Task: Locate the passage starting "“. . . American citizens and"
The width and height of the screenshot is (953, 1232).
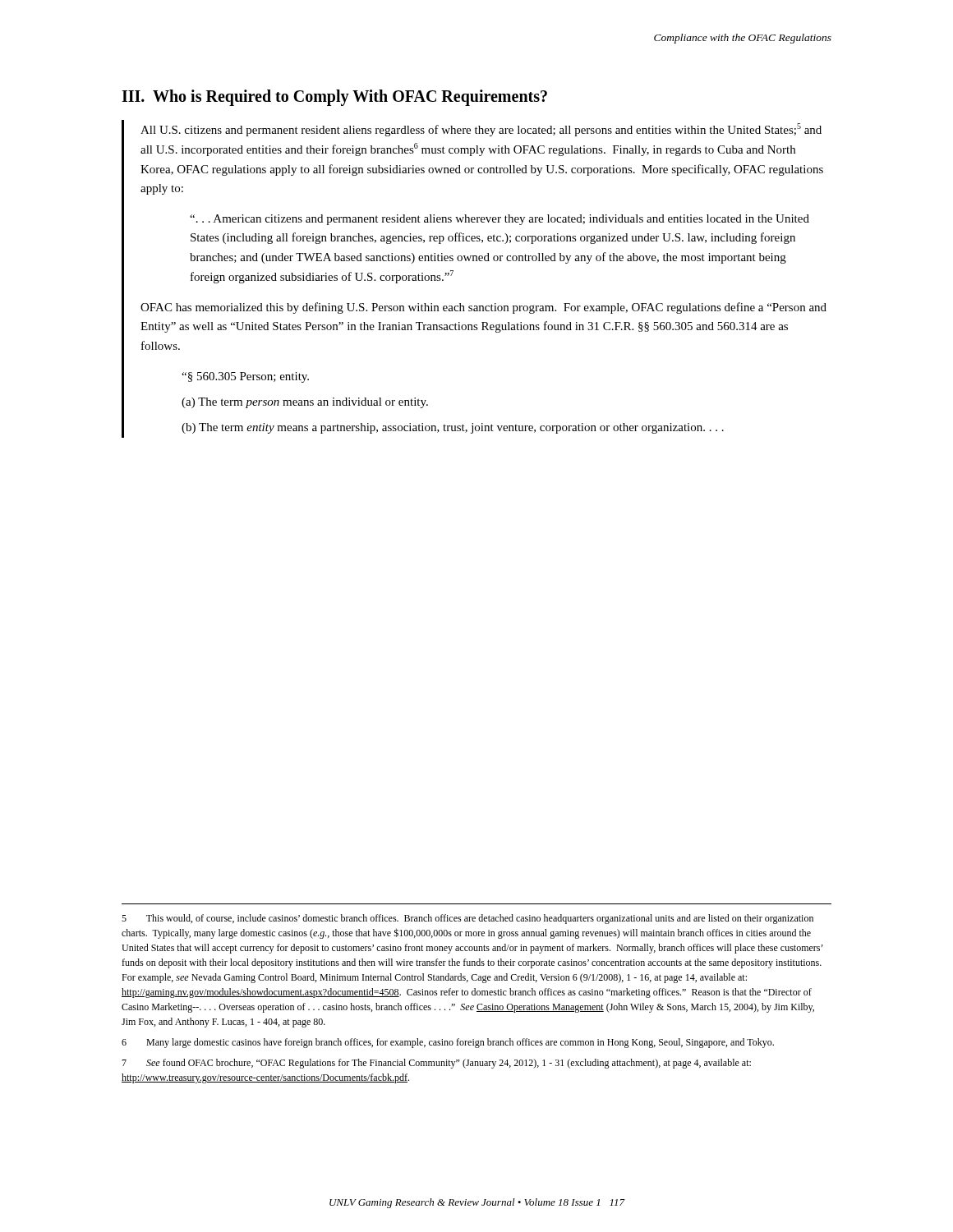Action: [x=499, y=248]
